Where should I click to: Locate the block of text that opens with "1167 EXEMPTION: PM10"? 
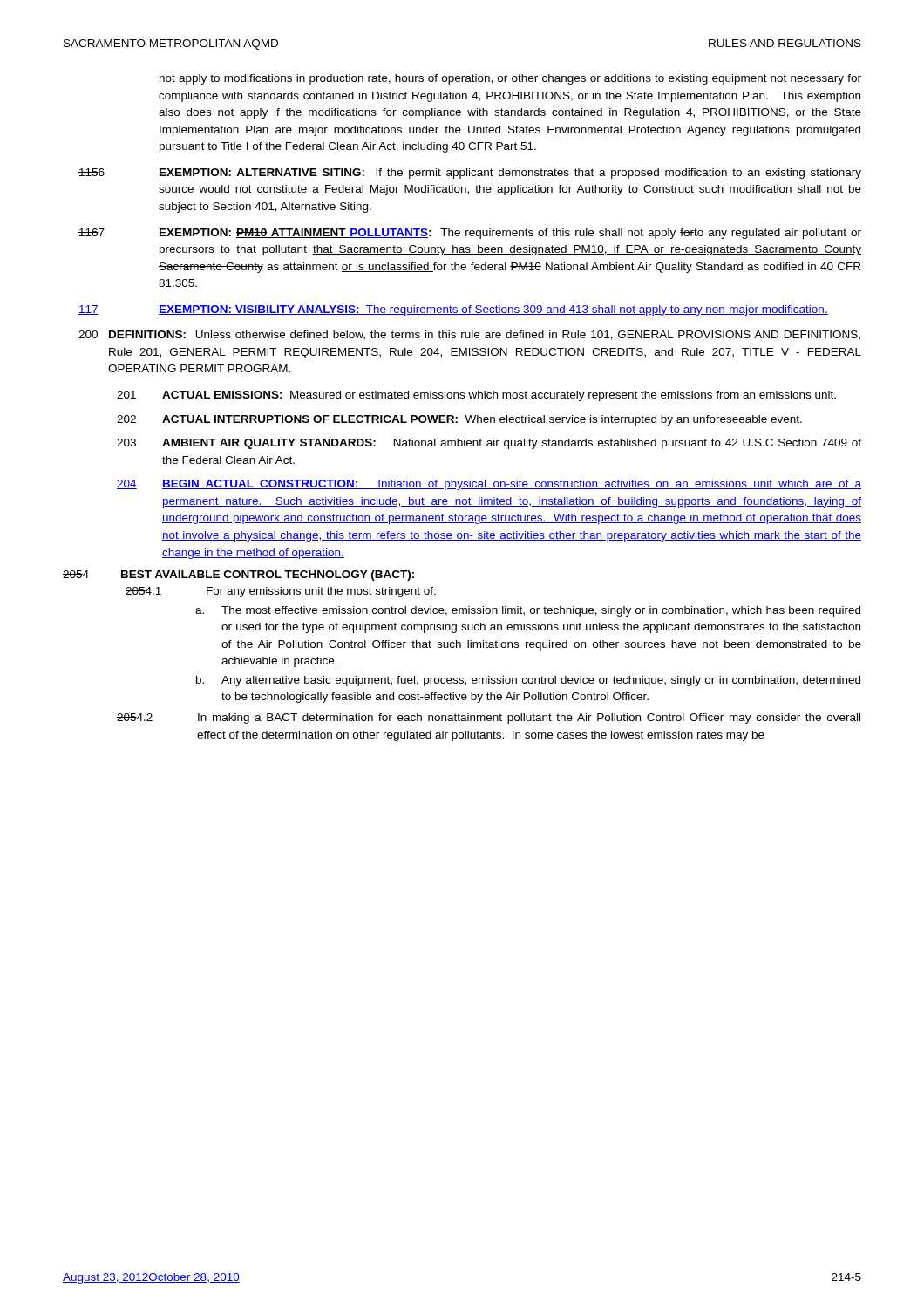pos(462,258)
